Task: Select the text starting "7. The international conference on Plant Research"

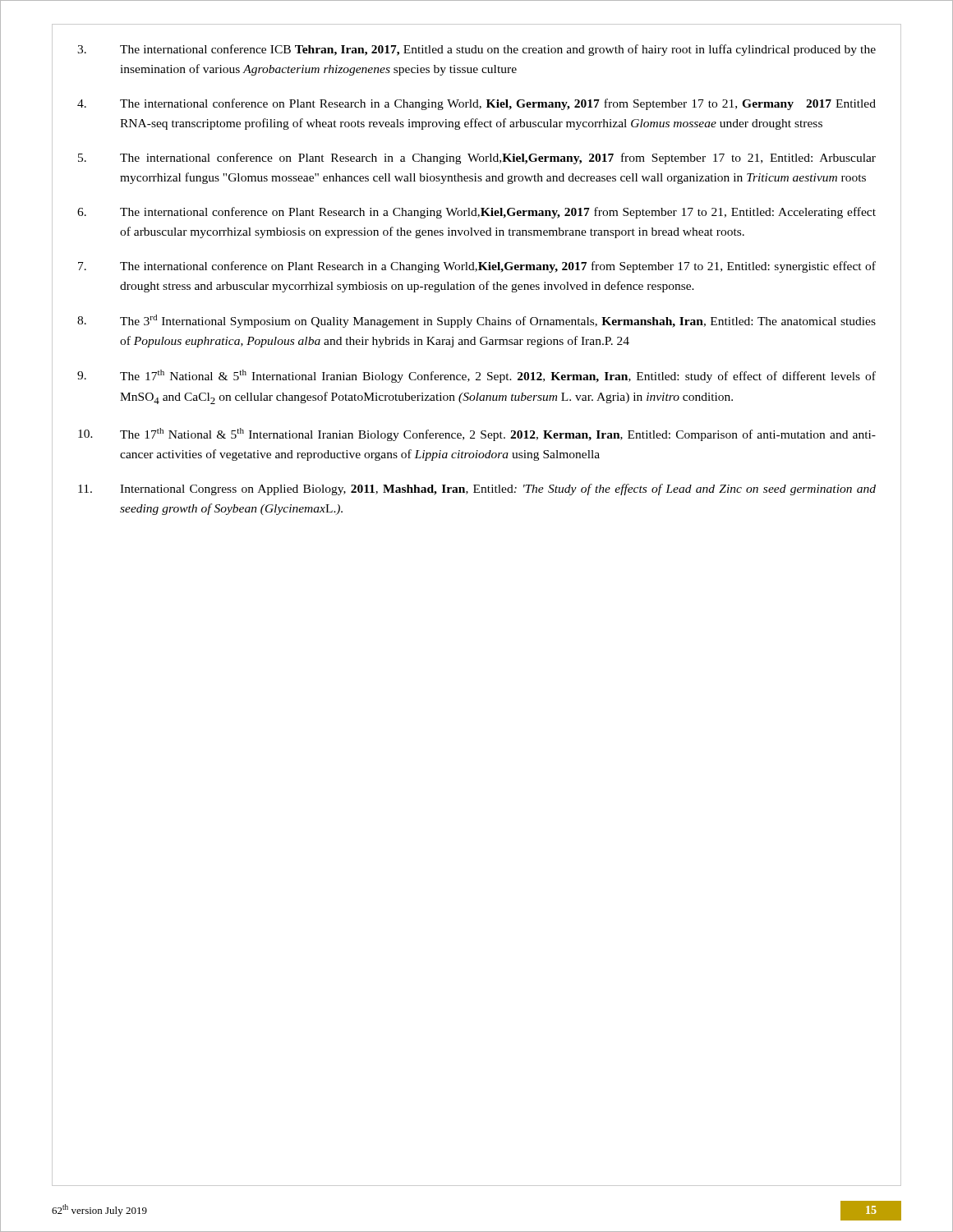Action: click(476, 276)
